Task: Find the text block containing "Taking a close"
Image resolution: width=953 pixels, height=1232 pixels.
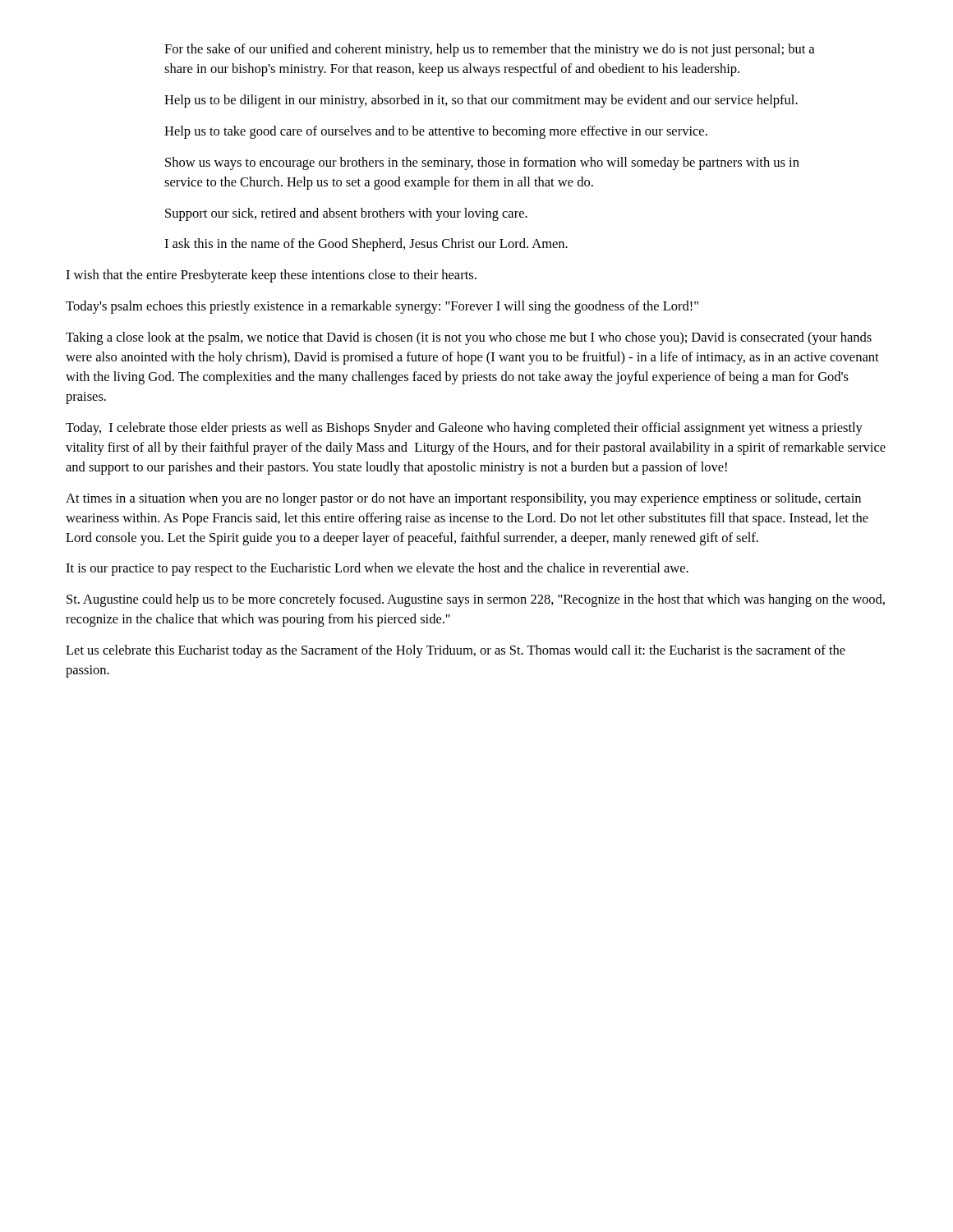Action: click(x=472, y=367)
